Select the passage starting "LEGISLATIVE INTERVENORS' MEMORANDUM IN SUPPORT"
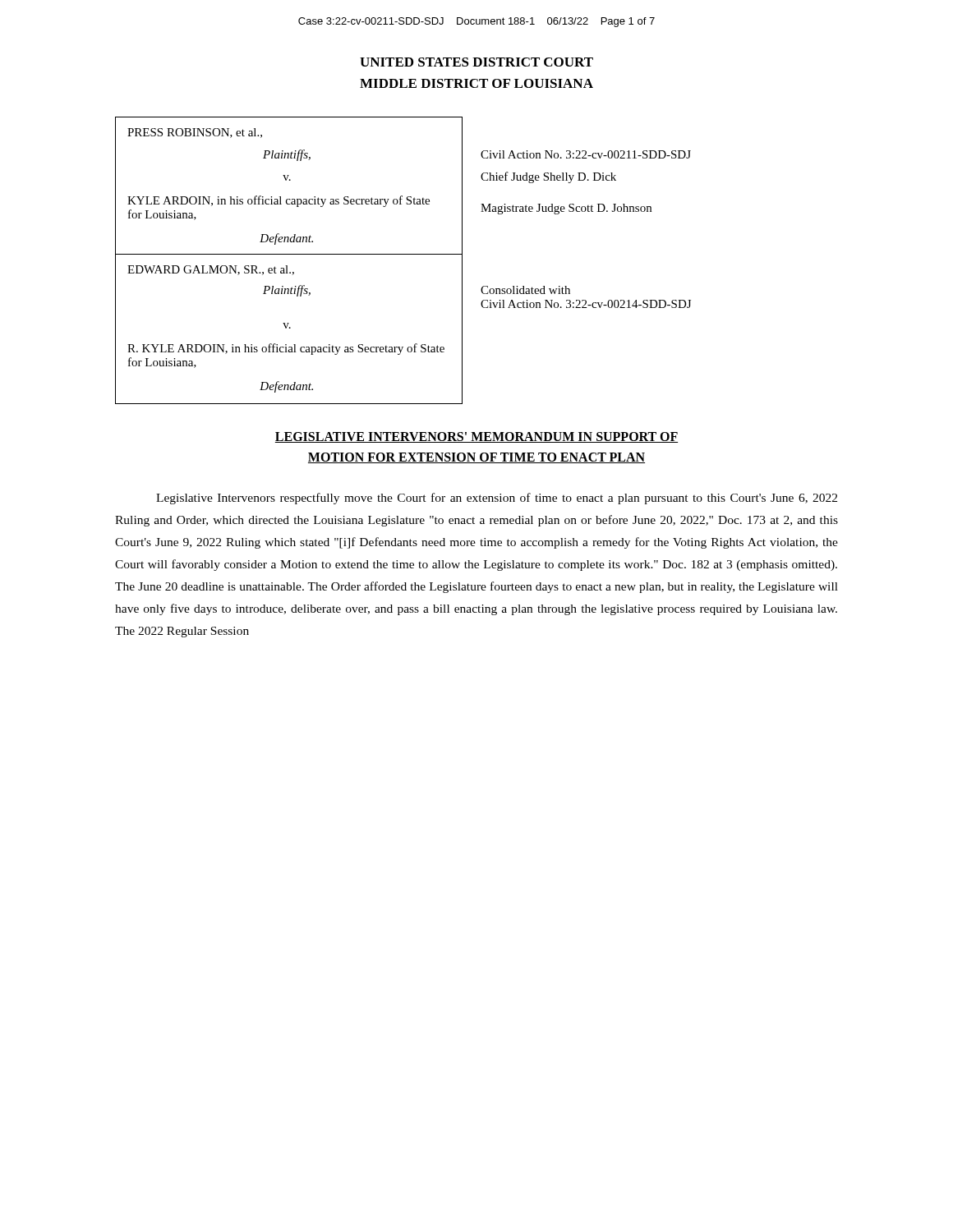This screenshot has height=1232, width=953. coord(476,447)
